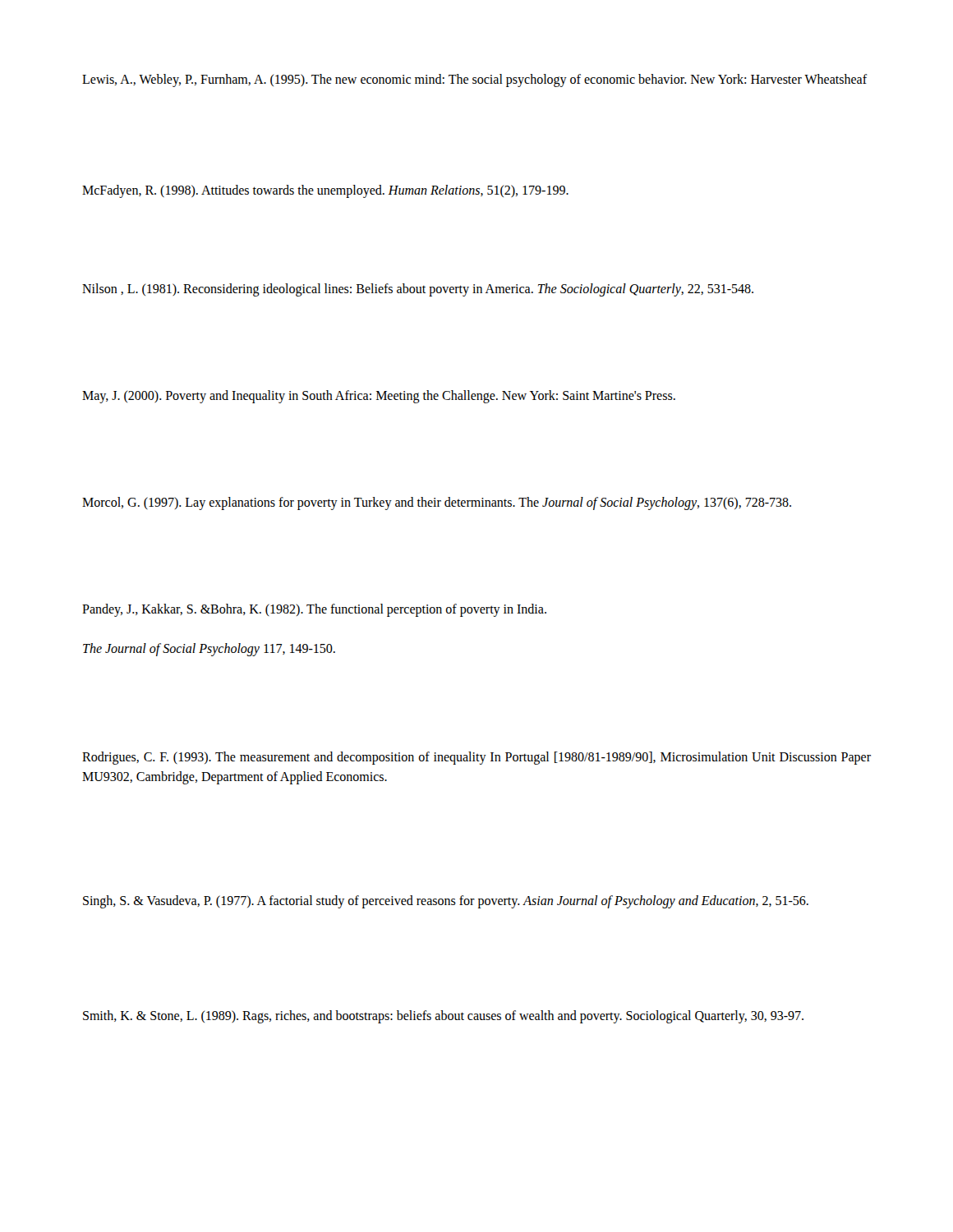
Task: Click the passage that begins "McFadyen, R. (1998). Attitudes towards the"
Action: tap(325, 190)
